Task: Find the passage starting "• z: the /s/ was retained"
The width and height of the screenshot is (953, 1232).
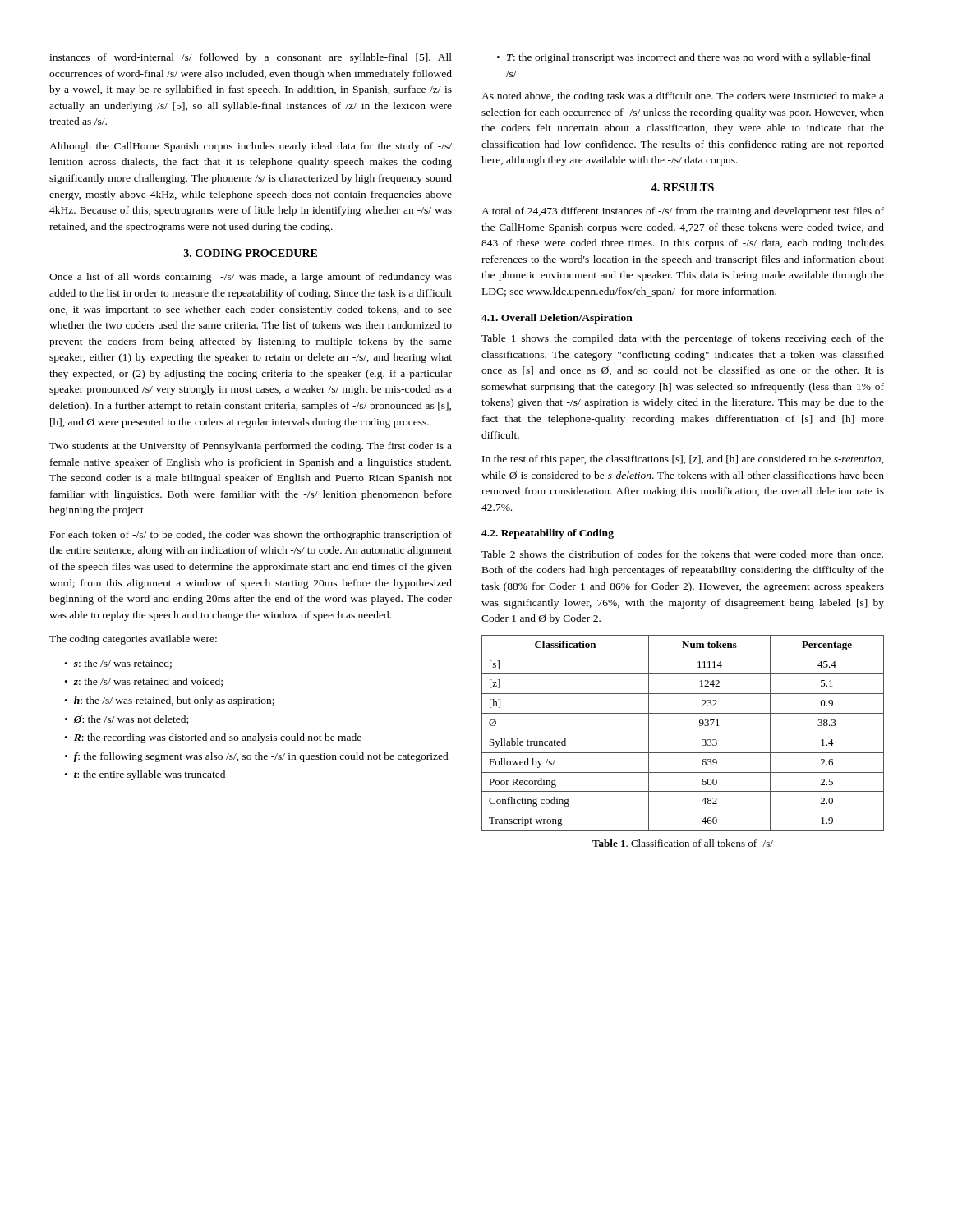Action: tap(144, 682)
